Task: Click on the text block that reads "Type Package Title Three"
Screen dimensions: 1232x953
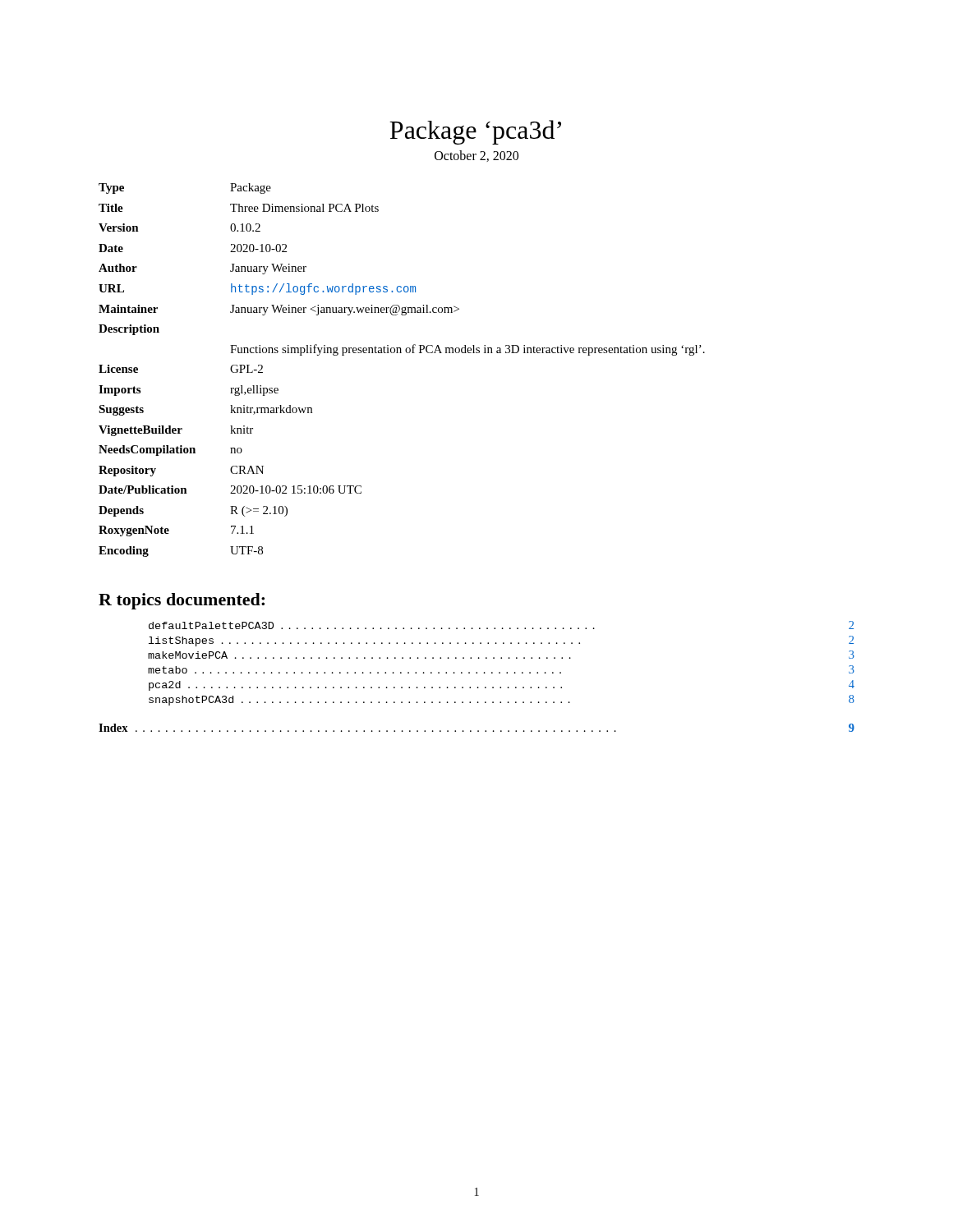Action: coord(110,188)
